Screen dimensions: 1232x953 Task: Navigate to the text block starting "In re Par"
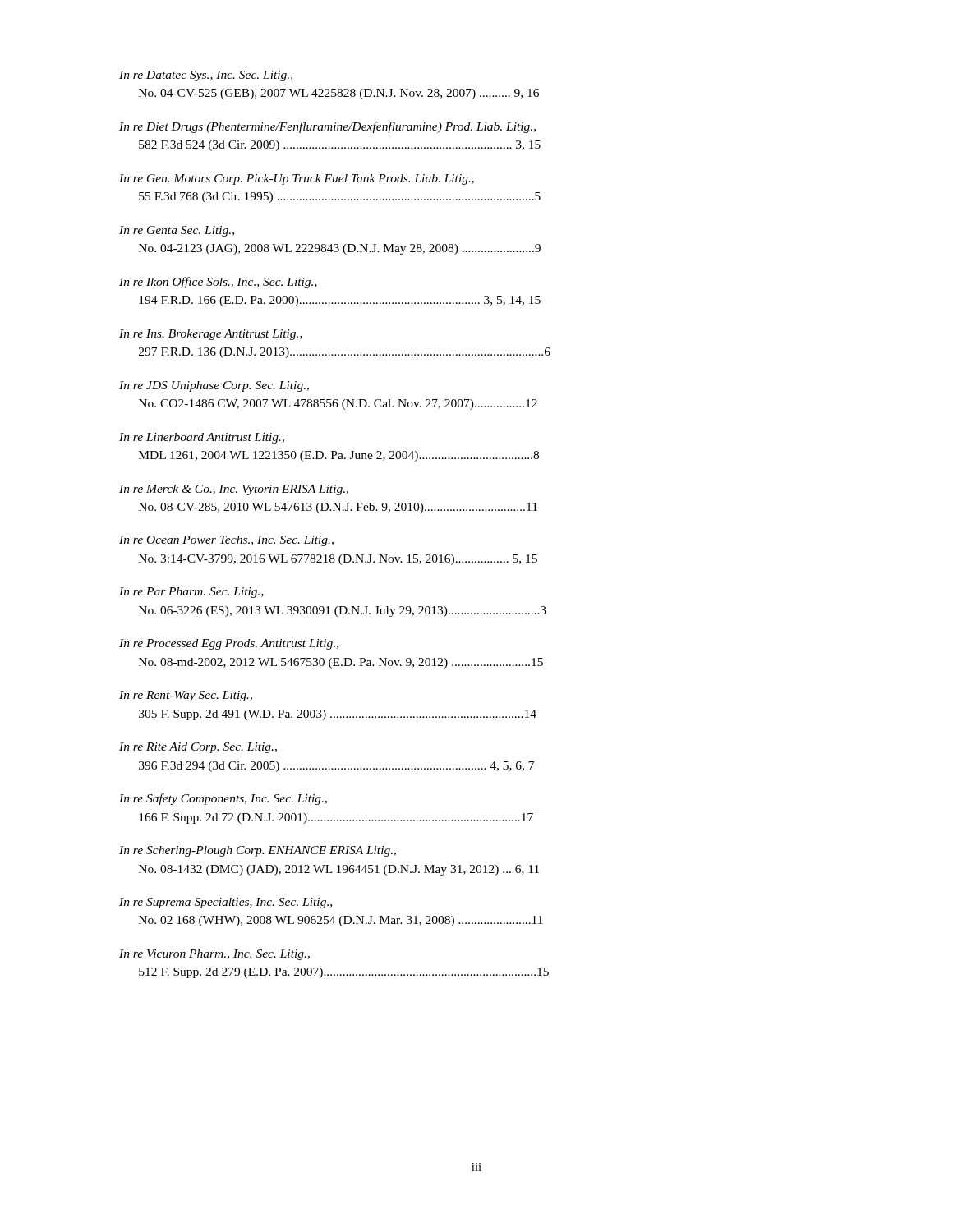pyautogui.click(x=476, y=601)
